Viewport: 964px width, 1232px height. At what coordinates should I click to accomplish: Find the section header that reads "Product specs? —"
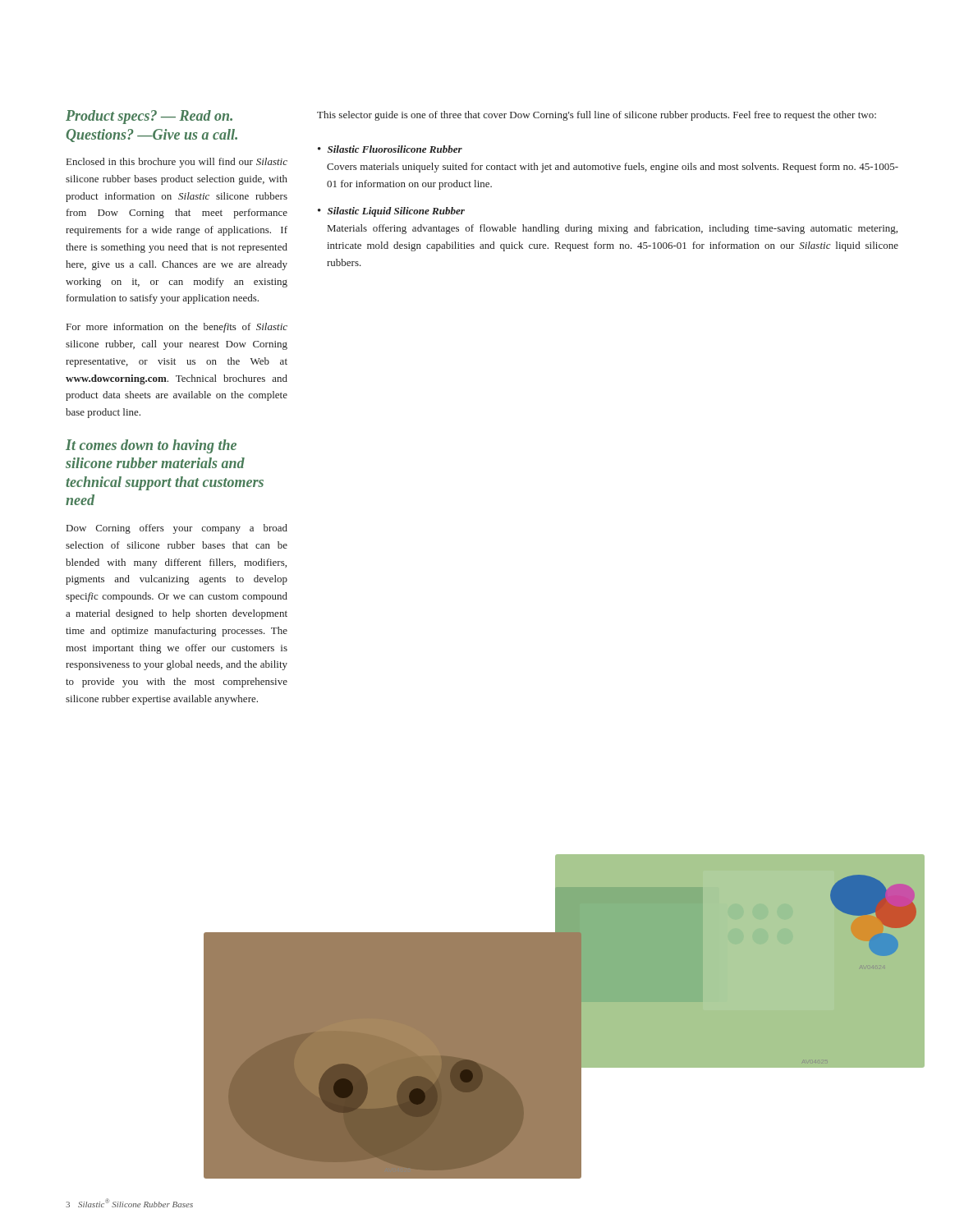click(152, 125)
